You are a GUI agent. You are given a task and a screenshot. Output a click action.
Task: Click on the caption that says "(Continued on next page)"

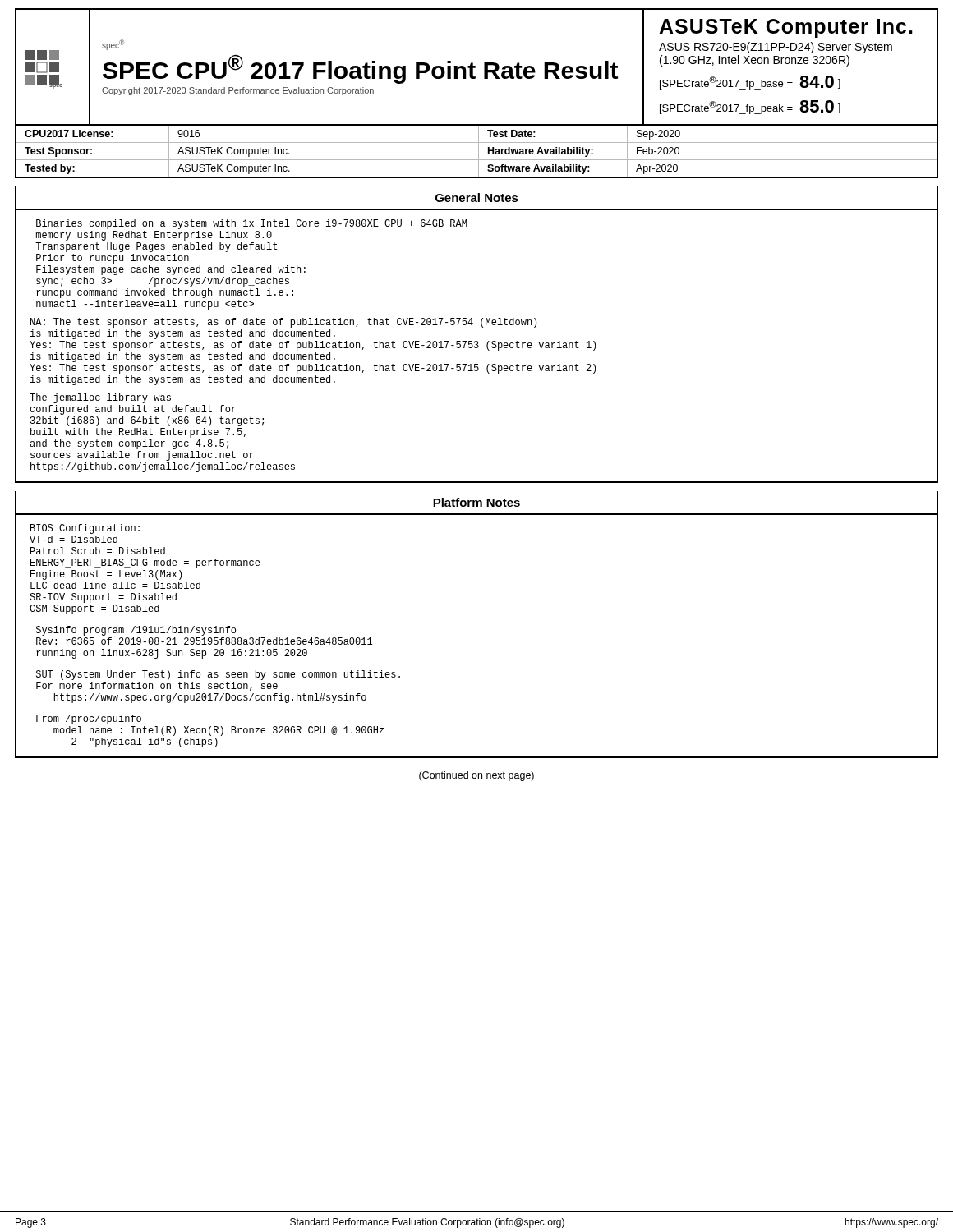(476, 775)
